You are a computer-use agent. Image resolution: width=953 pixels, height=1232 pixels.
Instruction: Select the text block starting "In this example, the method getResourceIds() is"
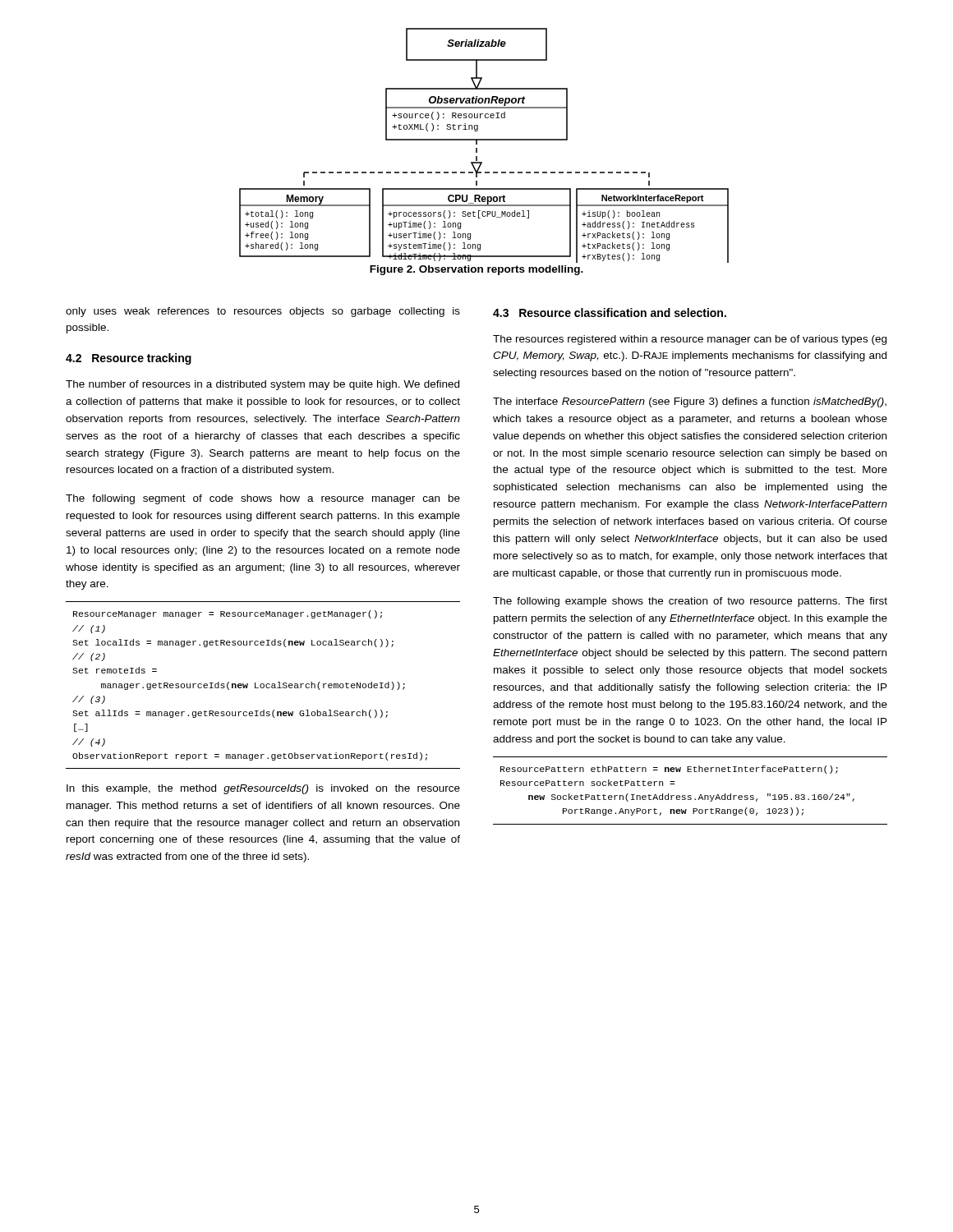tap(263, 823)
